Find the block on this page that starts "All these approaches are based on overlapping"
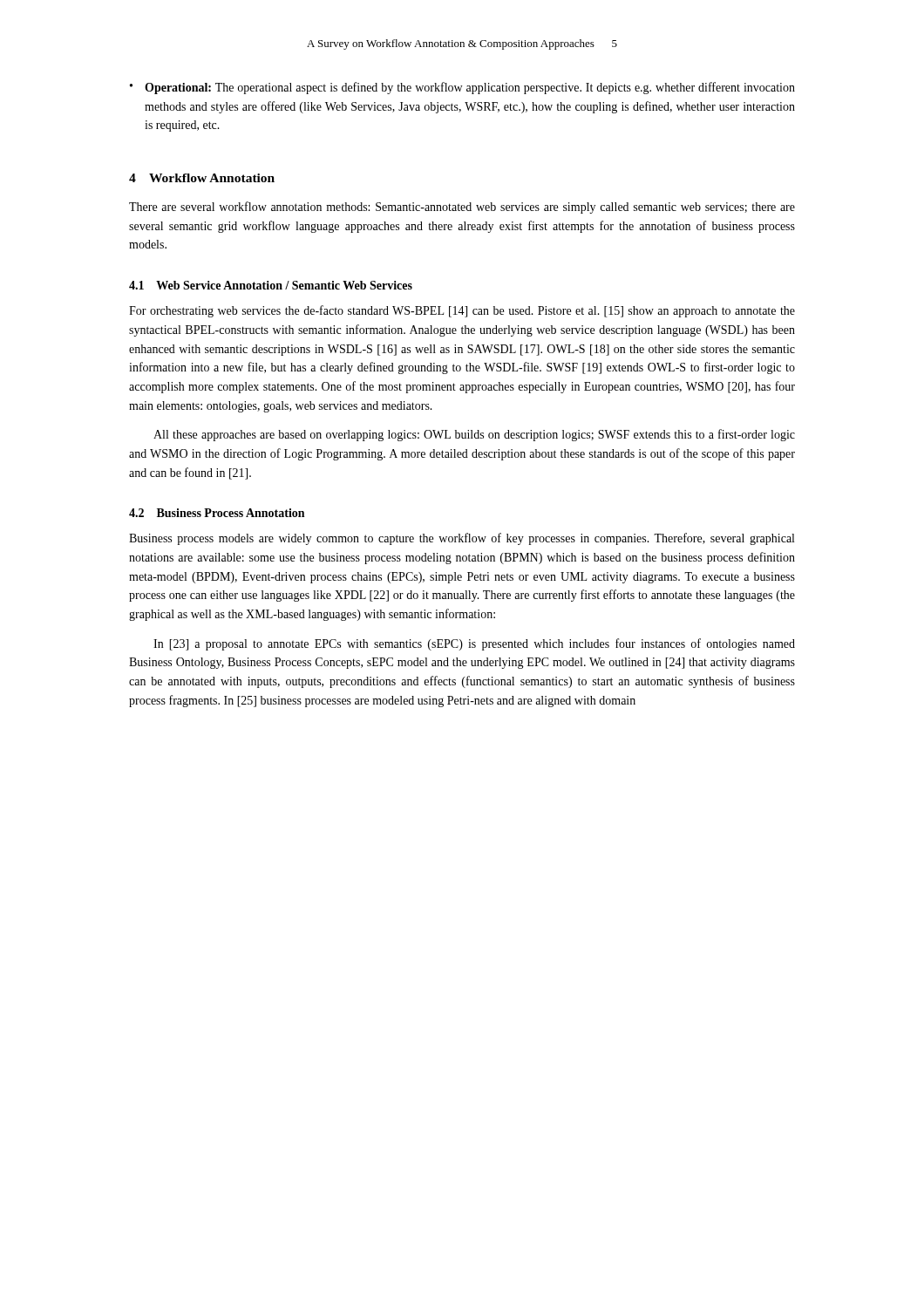924x1308 pixels. point(462,454)
